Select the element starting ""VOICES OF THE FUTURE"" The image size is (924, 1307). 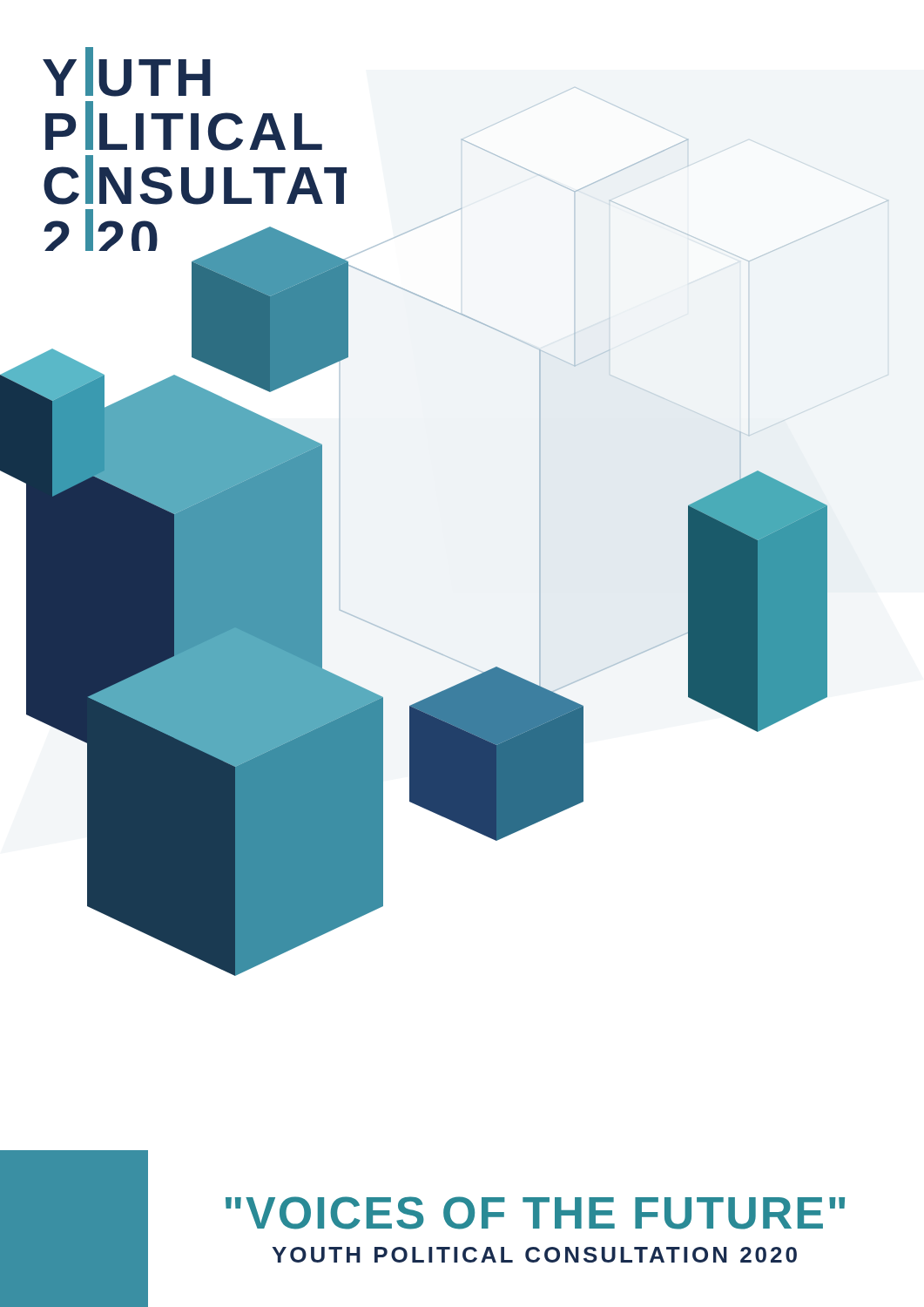pos(536,1228)
